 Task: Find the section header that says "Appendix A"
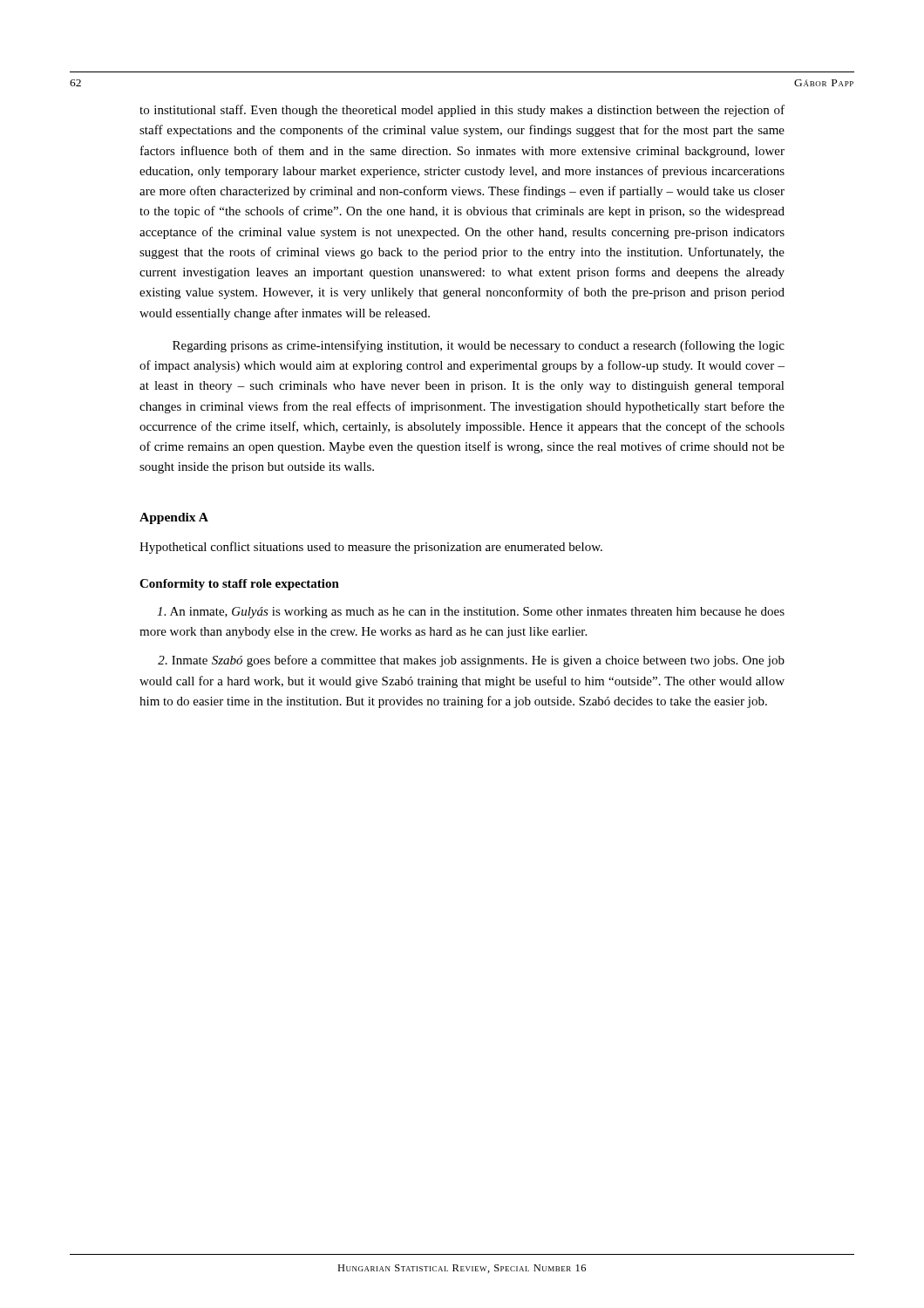(x=174, y=516)
